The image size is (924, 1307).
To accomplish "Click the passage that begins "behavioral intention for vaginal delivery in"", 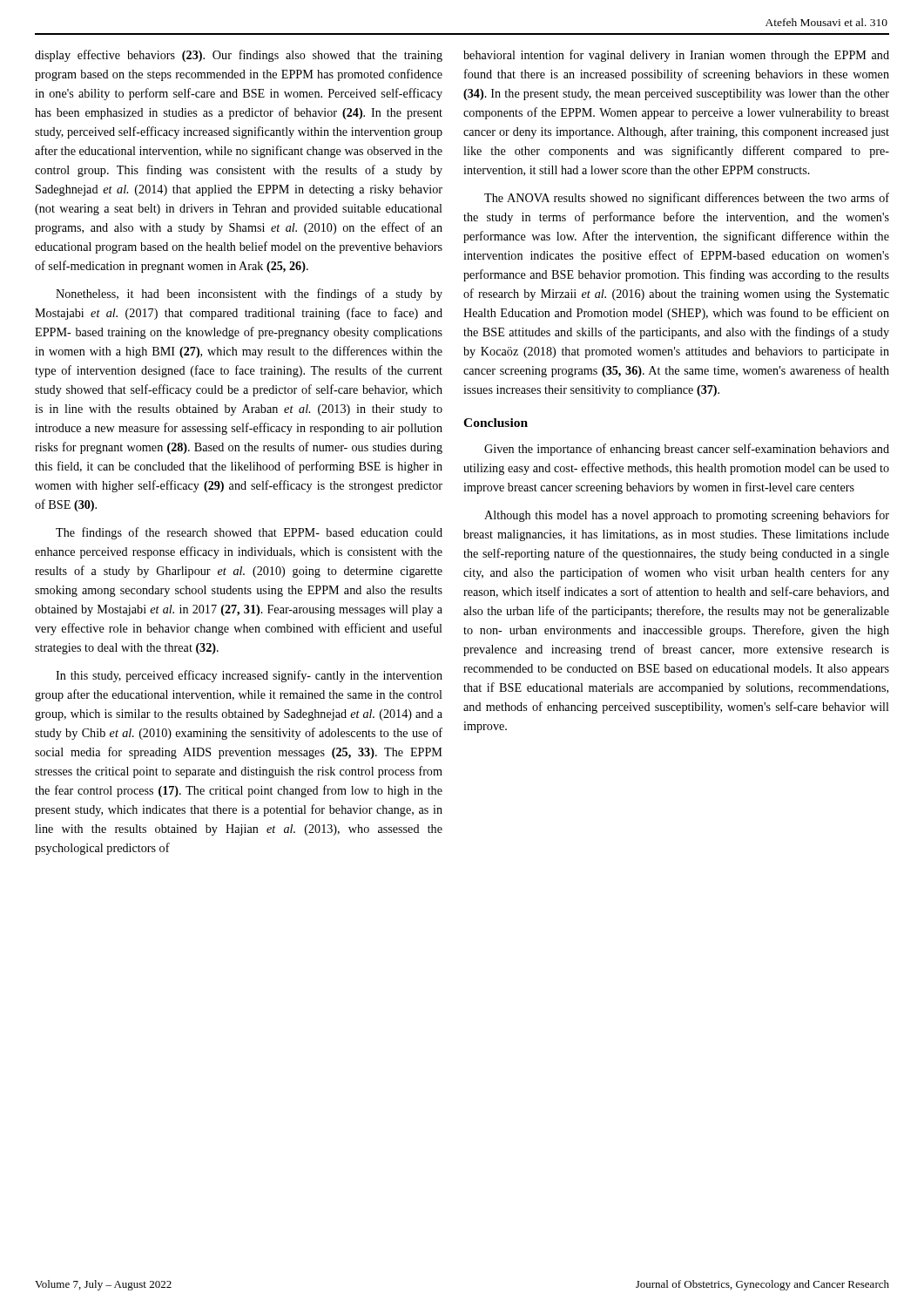I will coord(676,112).
